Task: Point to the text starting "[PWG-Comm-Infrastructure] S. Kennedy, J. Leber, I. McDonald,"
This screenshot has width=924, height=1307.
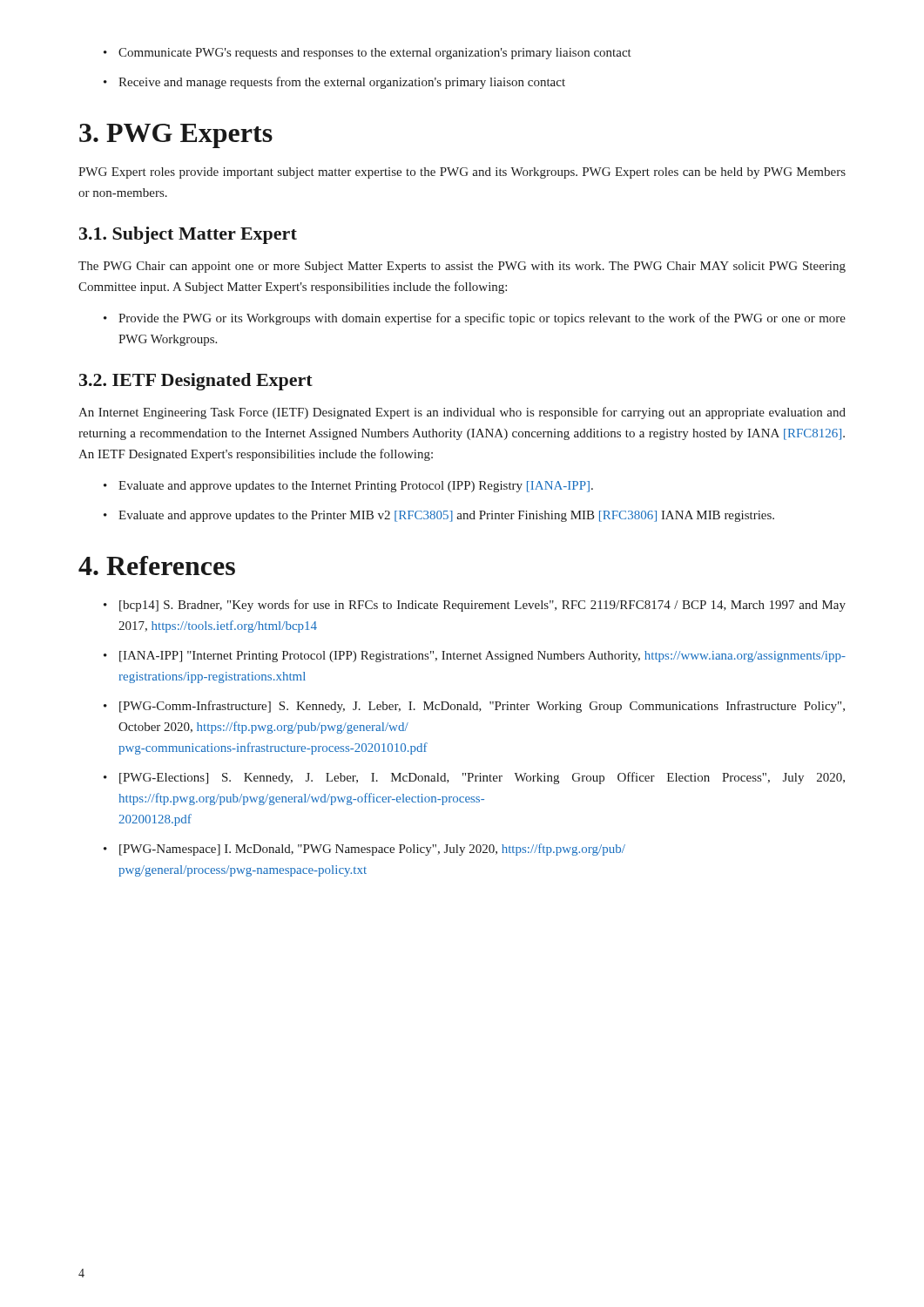Action: click(482, 707)
